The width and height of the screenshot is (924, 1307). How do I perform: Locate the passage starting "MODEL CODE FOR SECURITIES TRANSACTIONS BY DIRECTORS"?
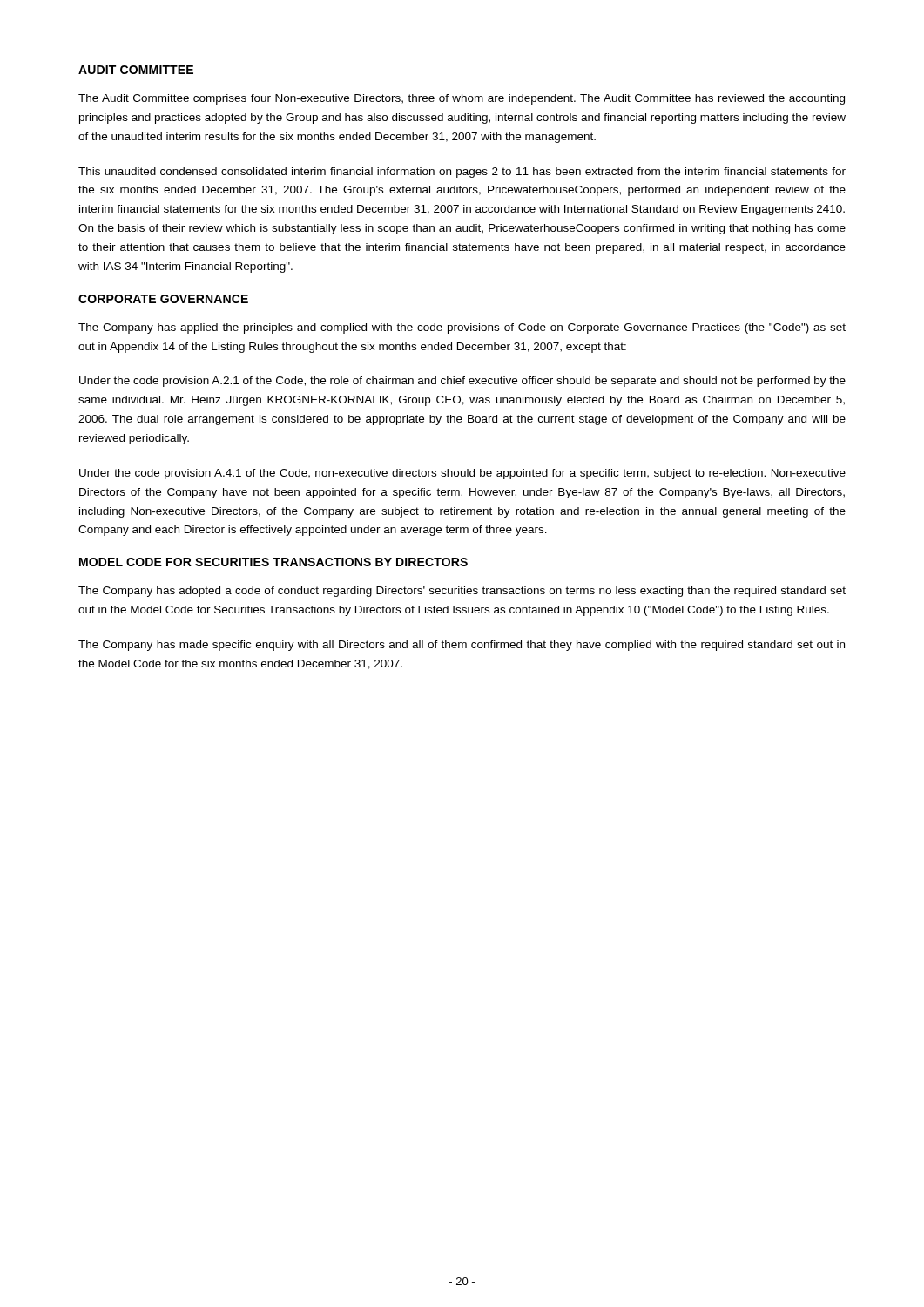273,562
